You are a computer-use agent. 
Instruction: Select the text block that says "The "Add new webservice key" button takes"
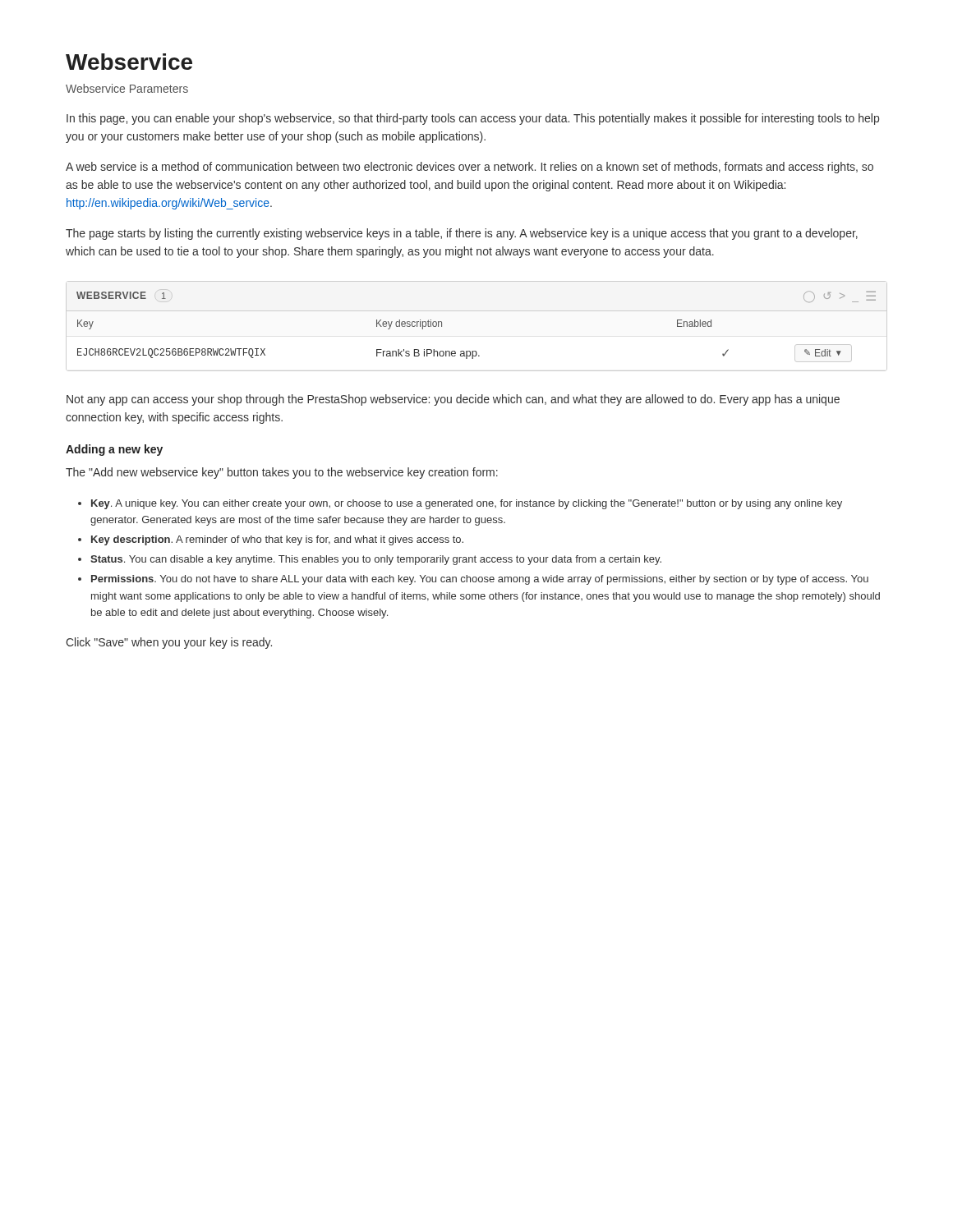coord(282,472)
